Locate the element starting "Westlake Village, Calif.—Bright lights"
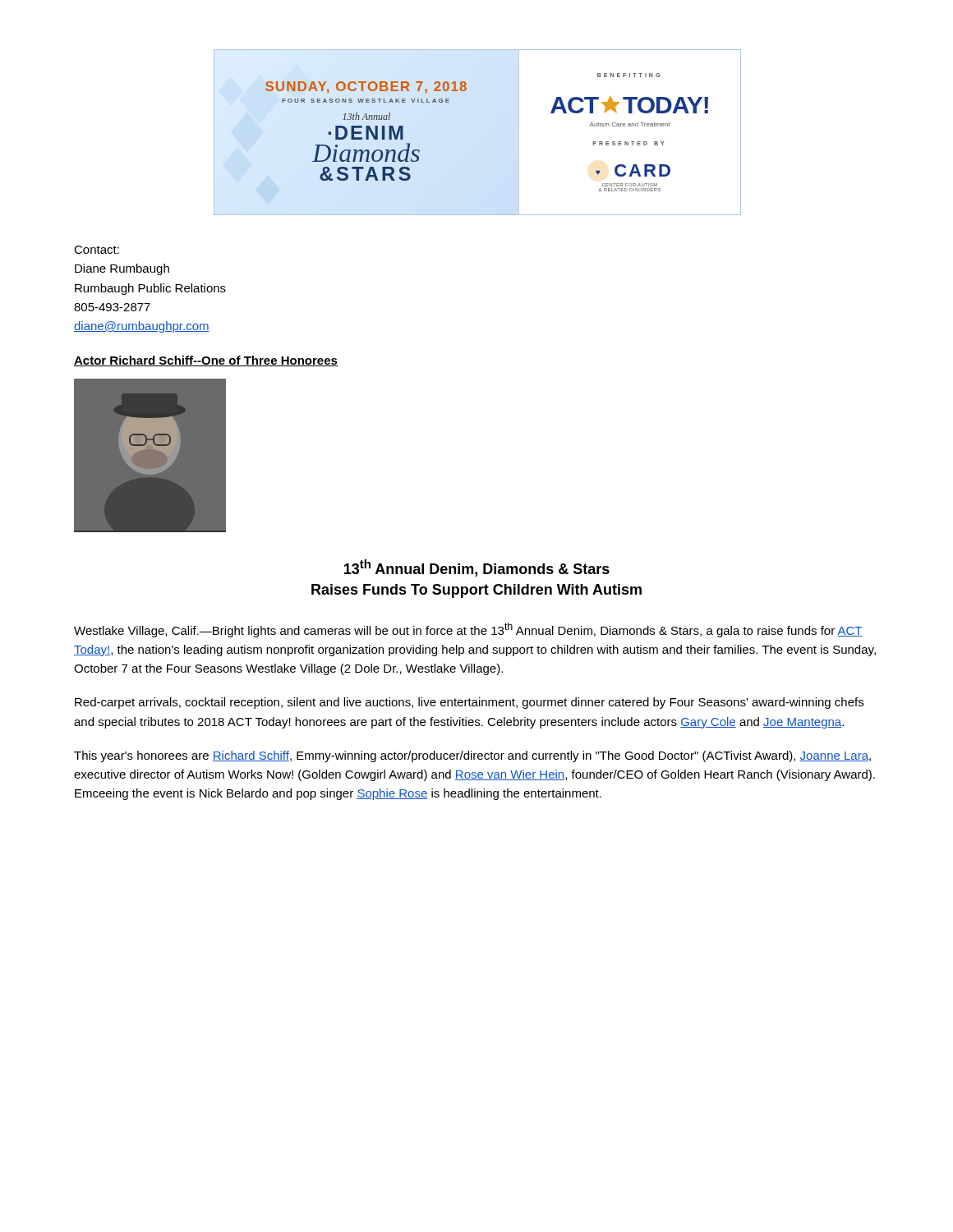 pyautogui.click(x=475, y=648)
